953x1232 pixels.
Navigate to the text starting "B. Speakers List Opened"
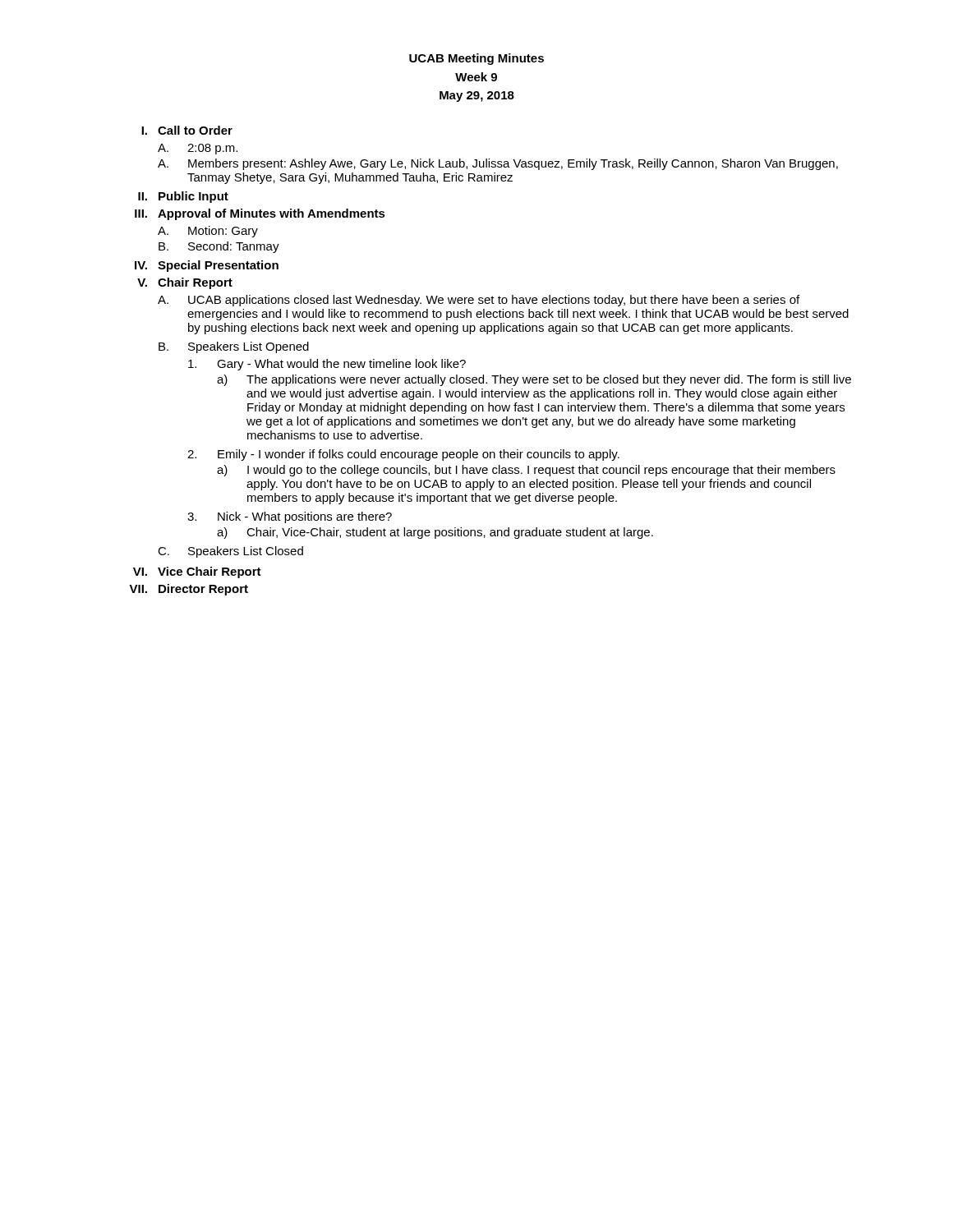(x=234, y=347)
